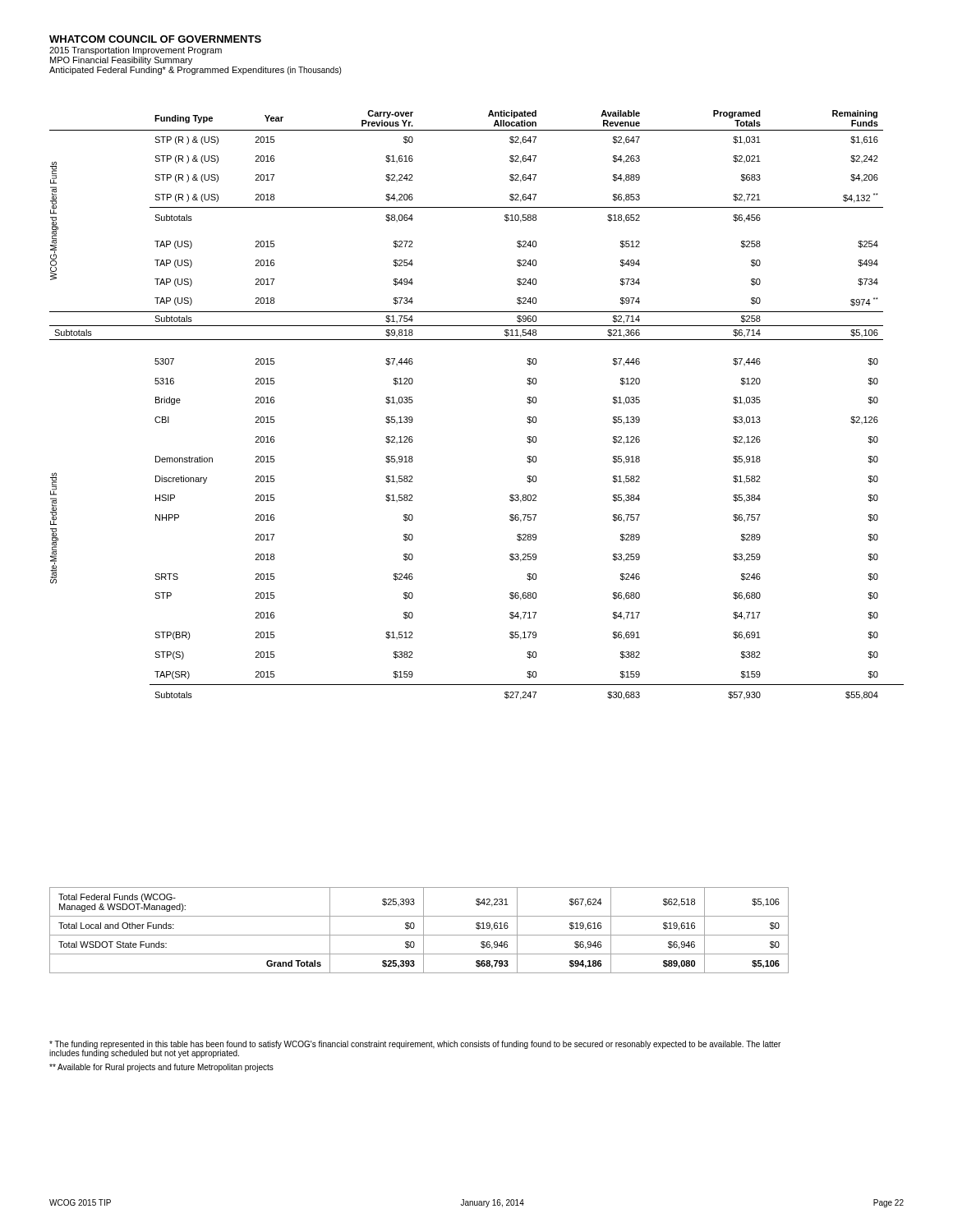Find the footnote that says "The funding represented in this table"
Viewport: 953px width, 1232px height.
pos(419,1056)
